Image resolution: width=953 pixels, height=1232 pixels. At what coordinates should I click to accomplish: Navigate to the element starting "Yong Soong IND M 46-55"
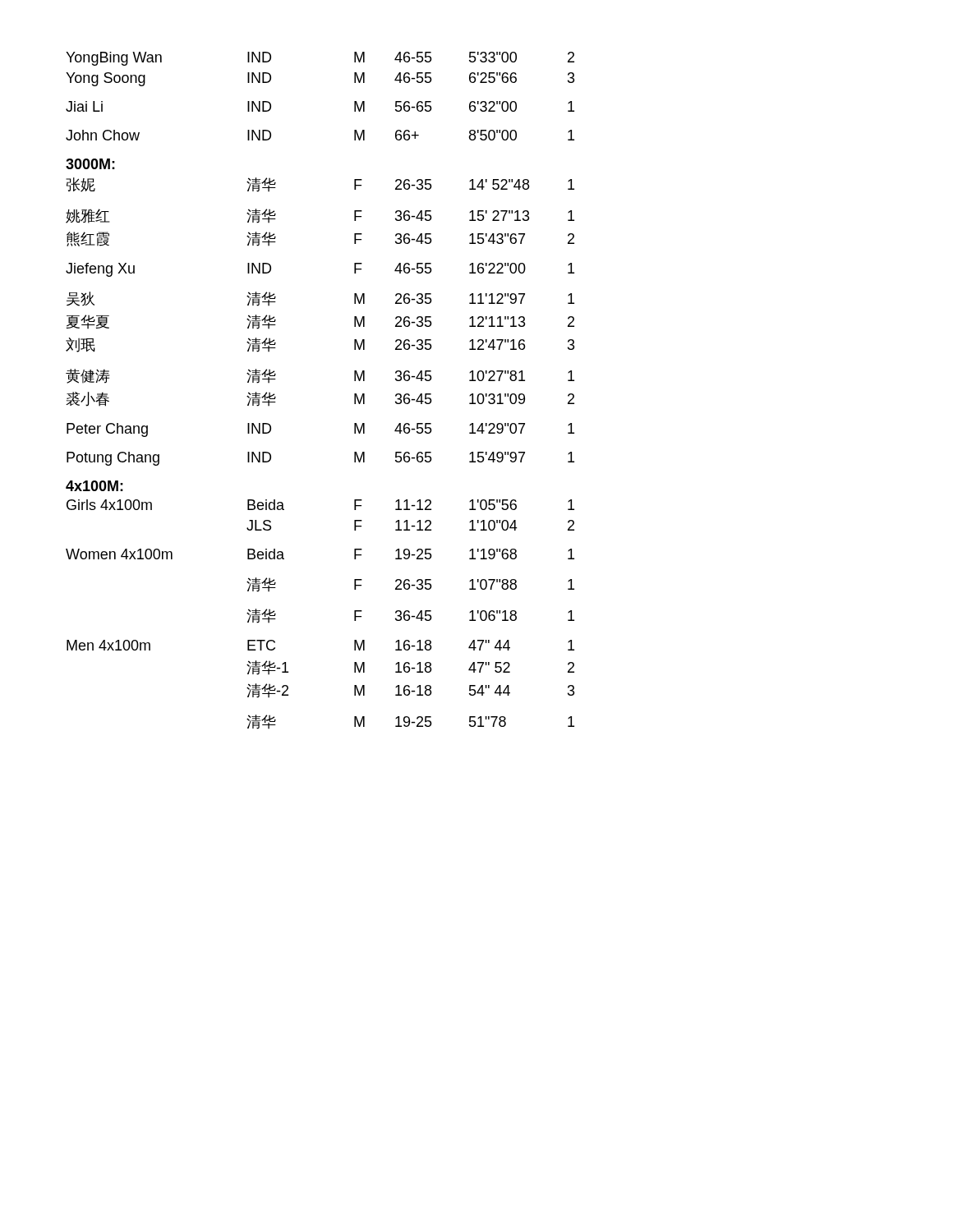point(109,78)
